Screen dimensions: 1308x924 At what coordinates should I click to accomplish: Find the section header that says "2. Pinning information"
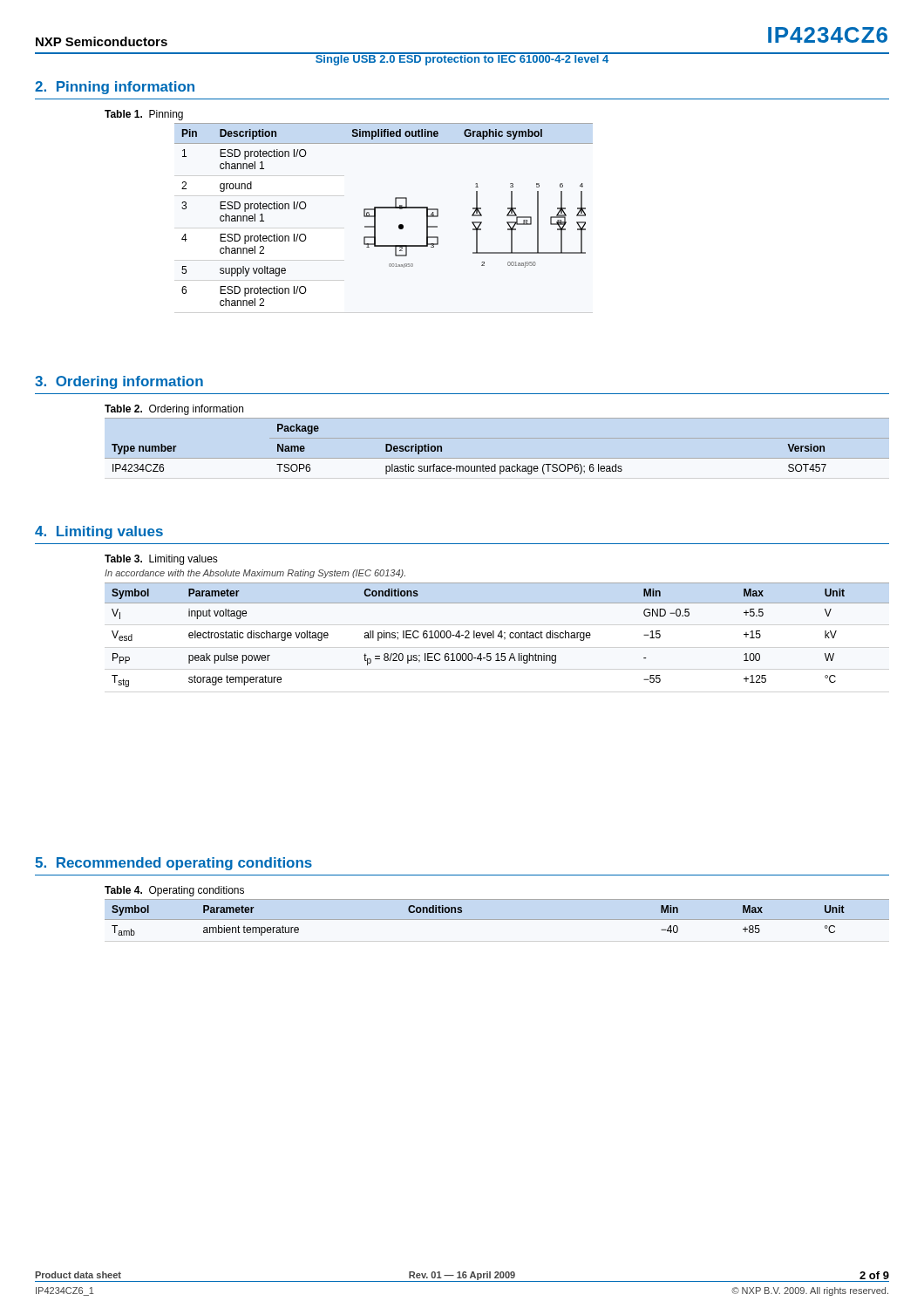tap(115, 87)
